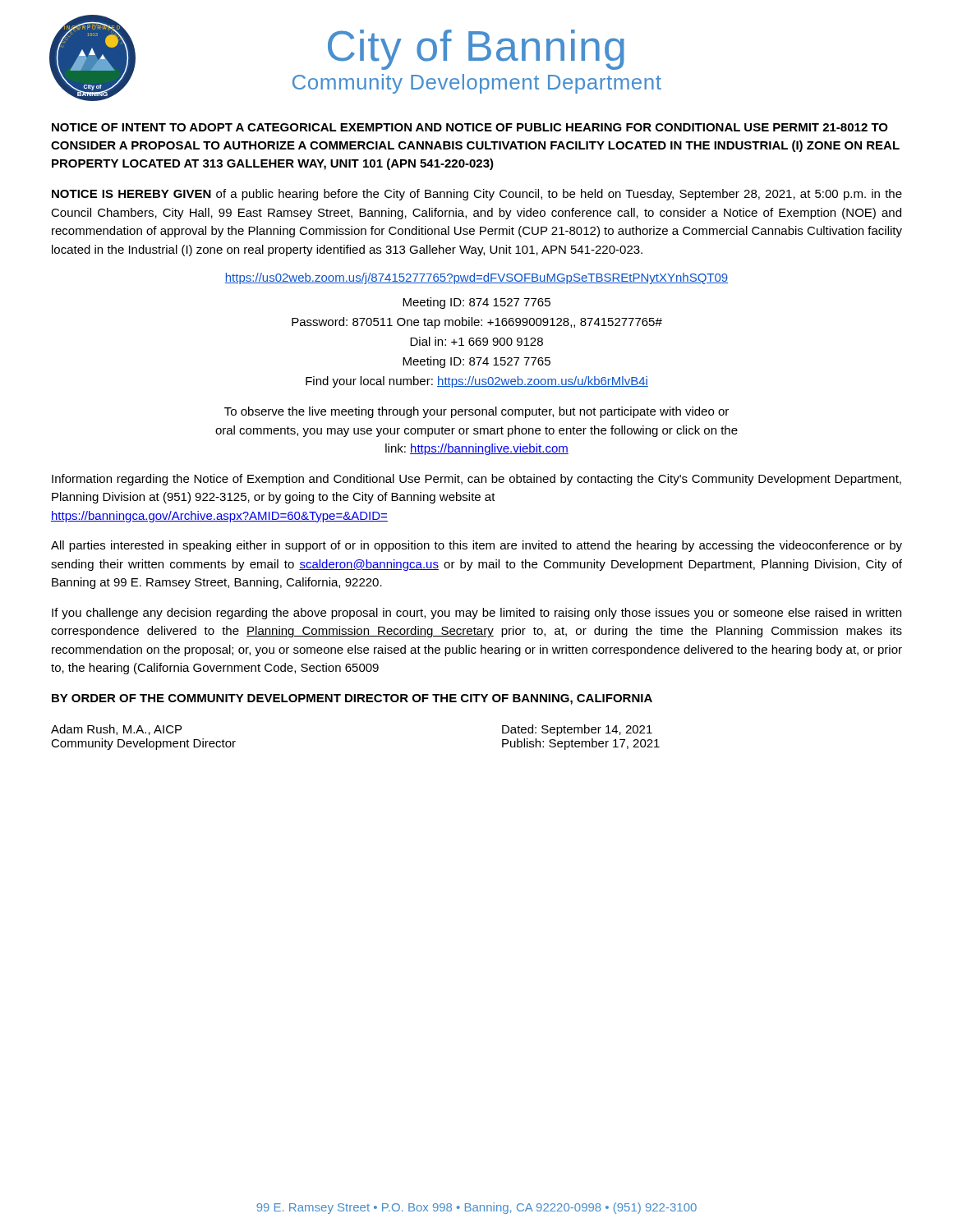Where is the passage that starts "BY ORDER OF THE"?
953x1232 pixels.
[x=352, y=698]
